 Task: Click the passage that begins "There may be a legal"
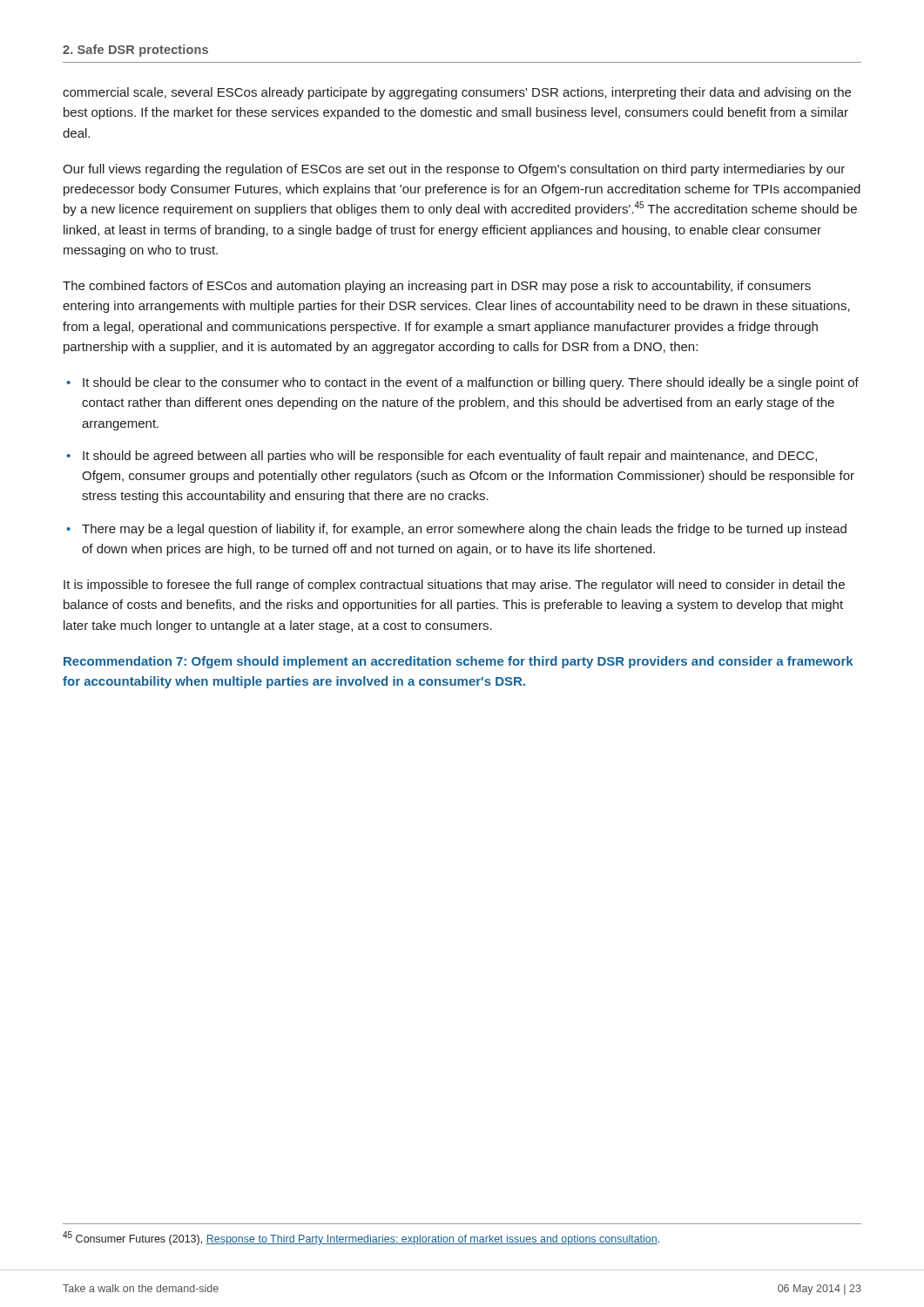click(462, 538)
